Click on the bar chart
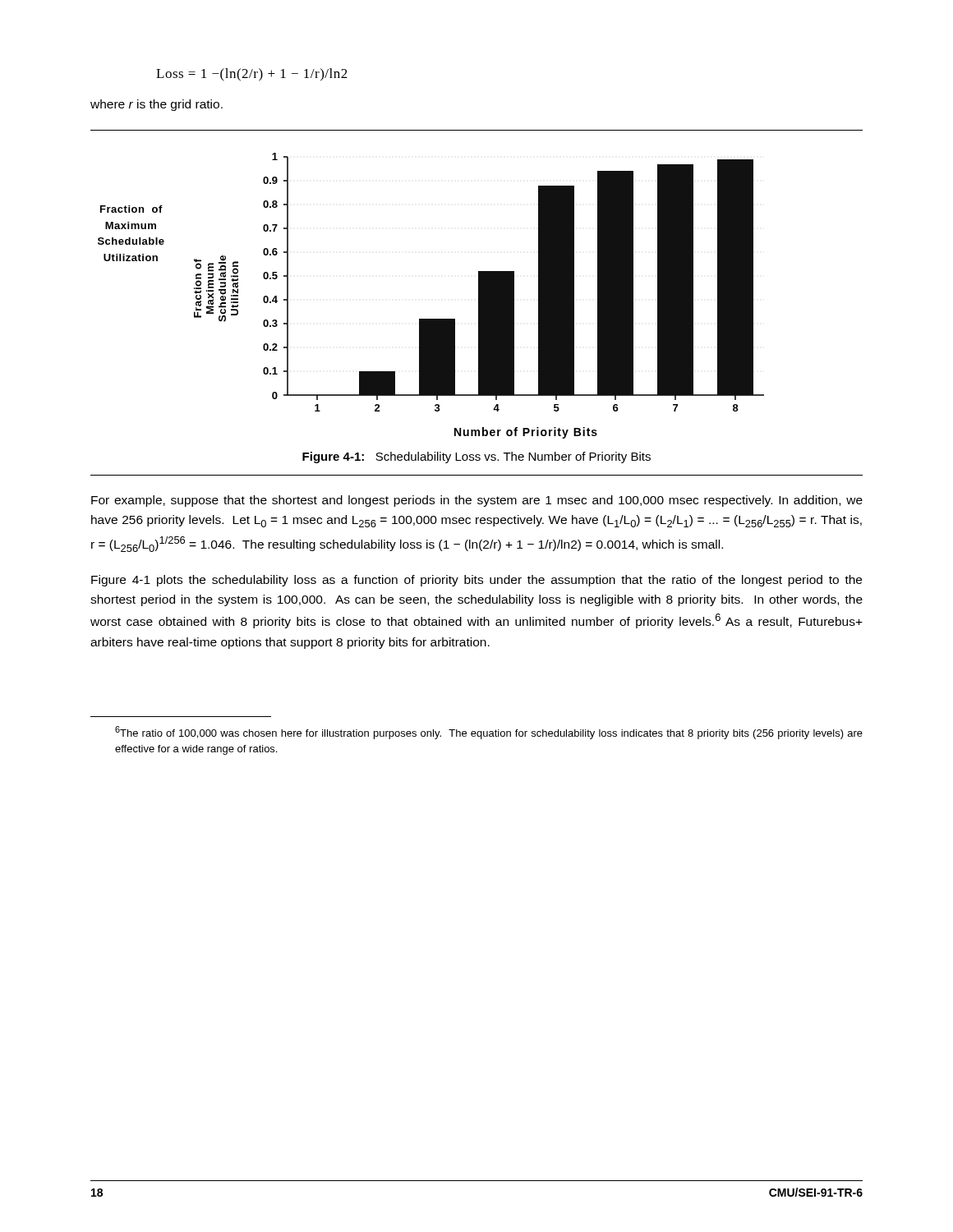This screenshot has height=1232, width=953. tap(476, 292)
